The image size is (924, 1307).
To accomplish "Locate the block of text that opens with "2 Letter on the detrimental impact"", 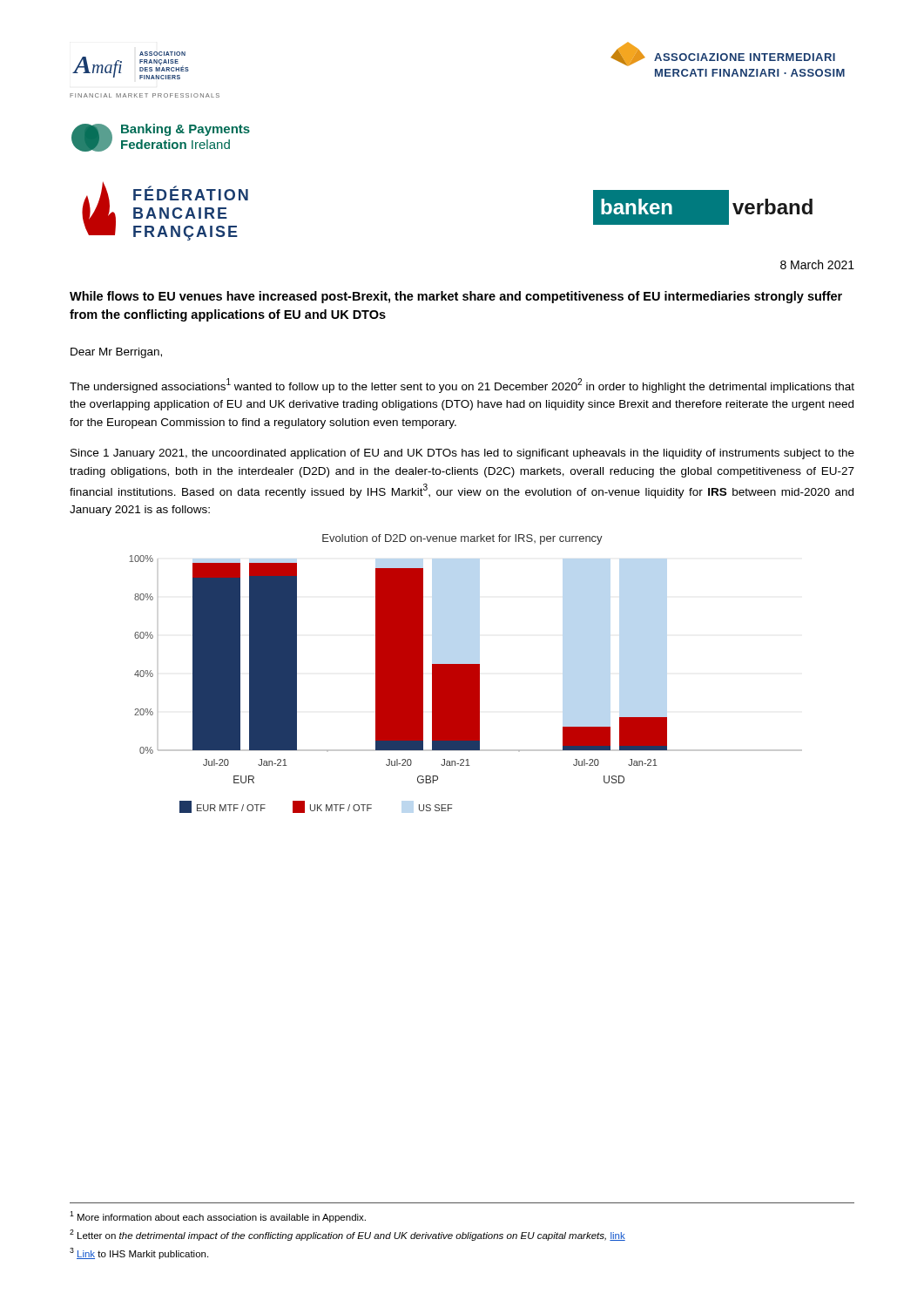I will pos(347,1234).
